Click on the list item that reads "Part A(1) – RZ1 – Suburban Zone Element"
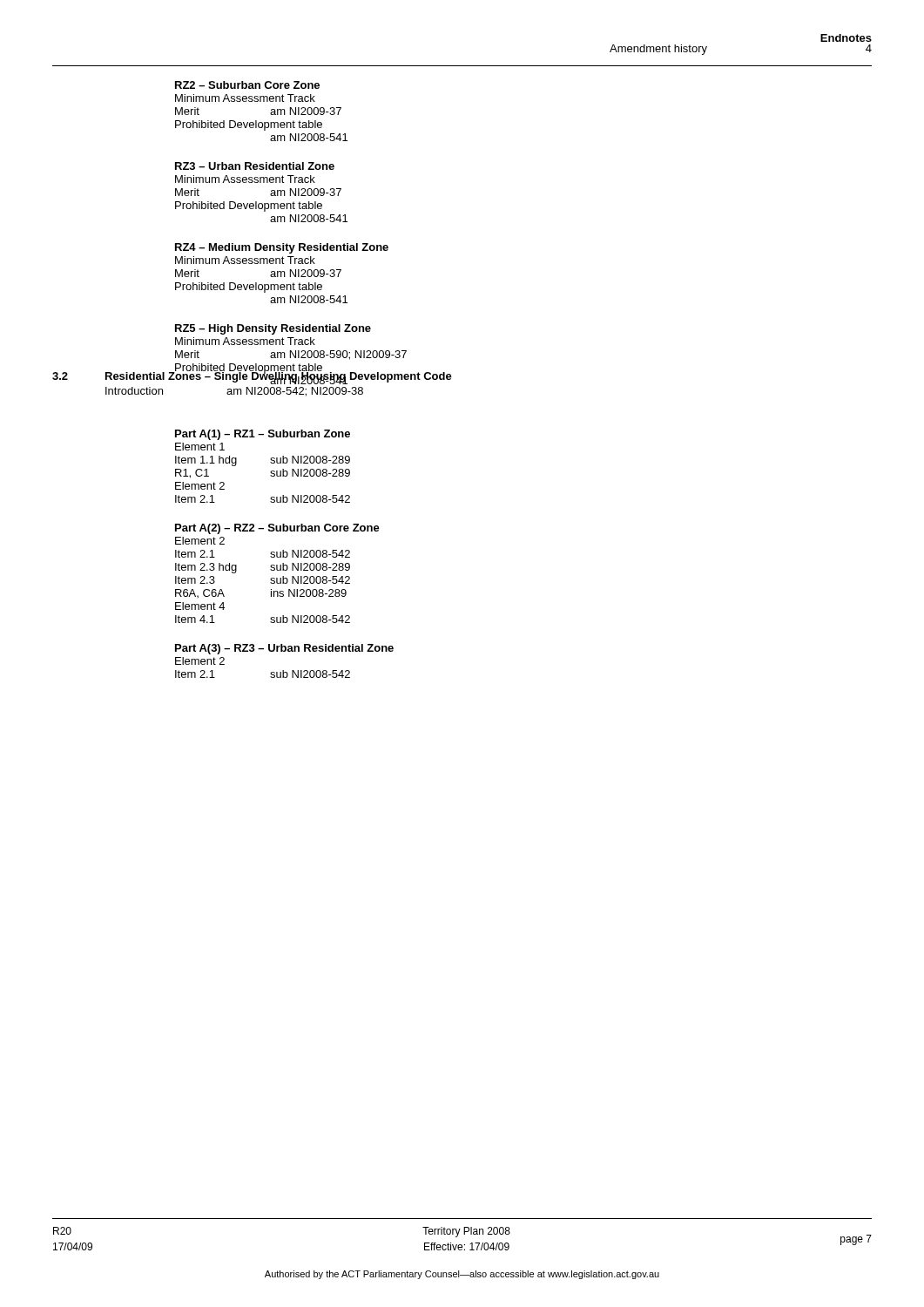Viewport: 924px width, 1307px height. pyautogui.click(x=263, y=435)
